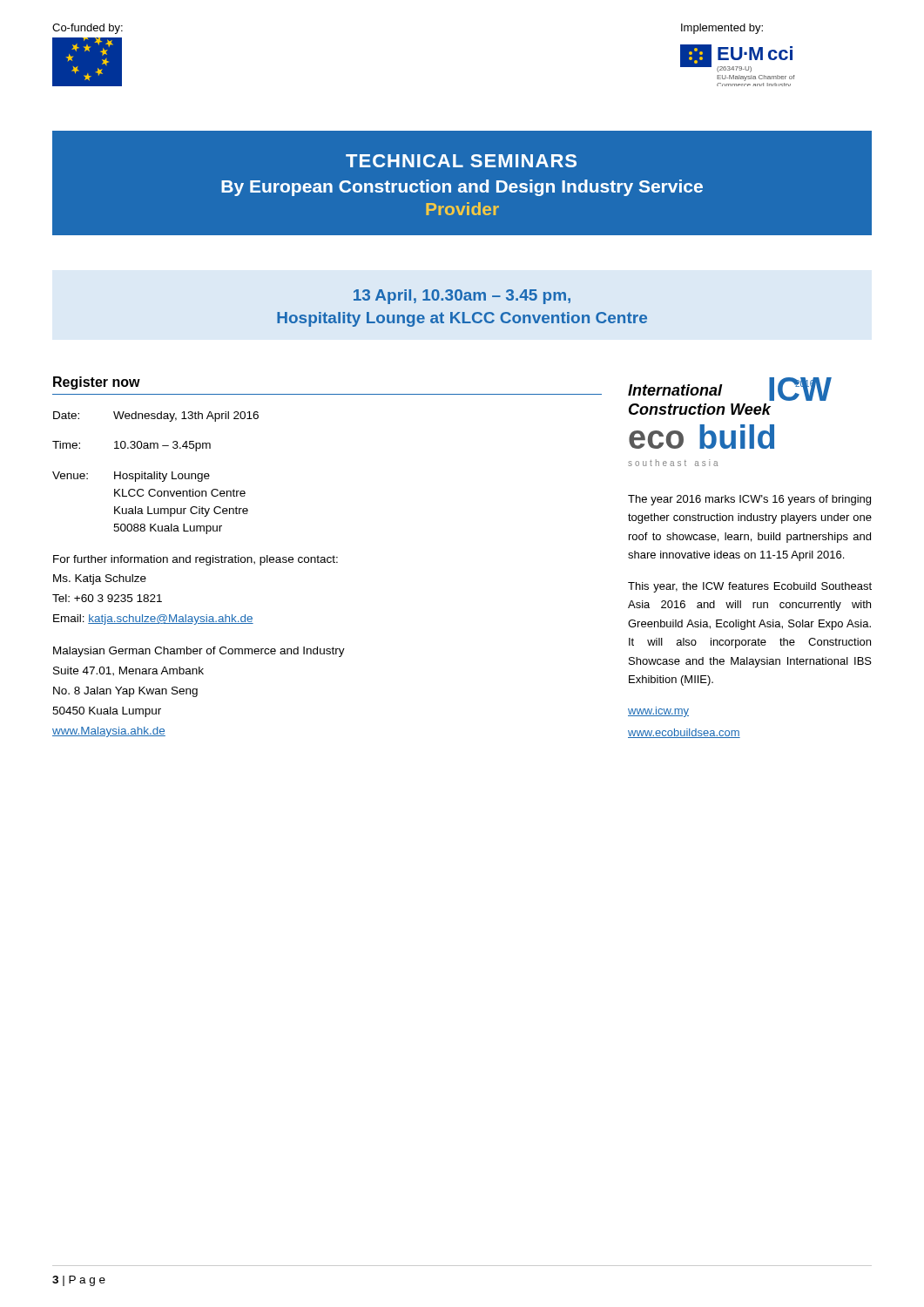Viewport: 924px width, 1307px height.
Task: Click on the passage starting "Venue: Hospitality Lounge KLCC Convention"
Action: (x=150, y=502)
